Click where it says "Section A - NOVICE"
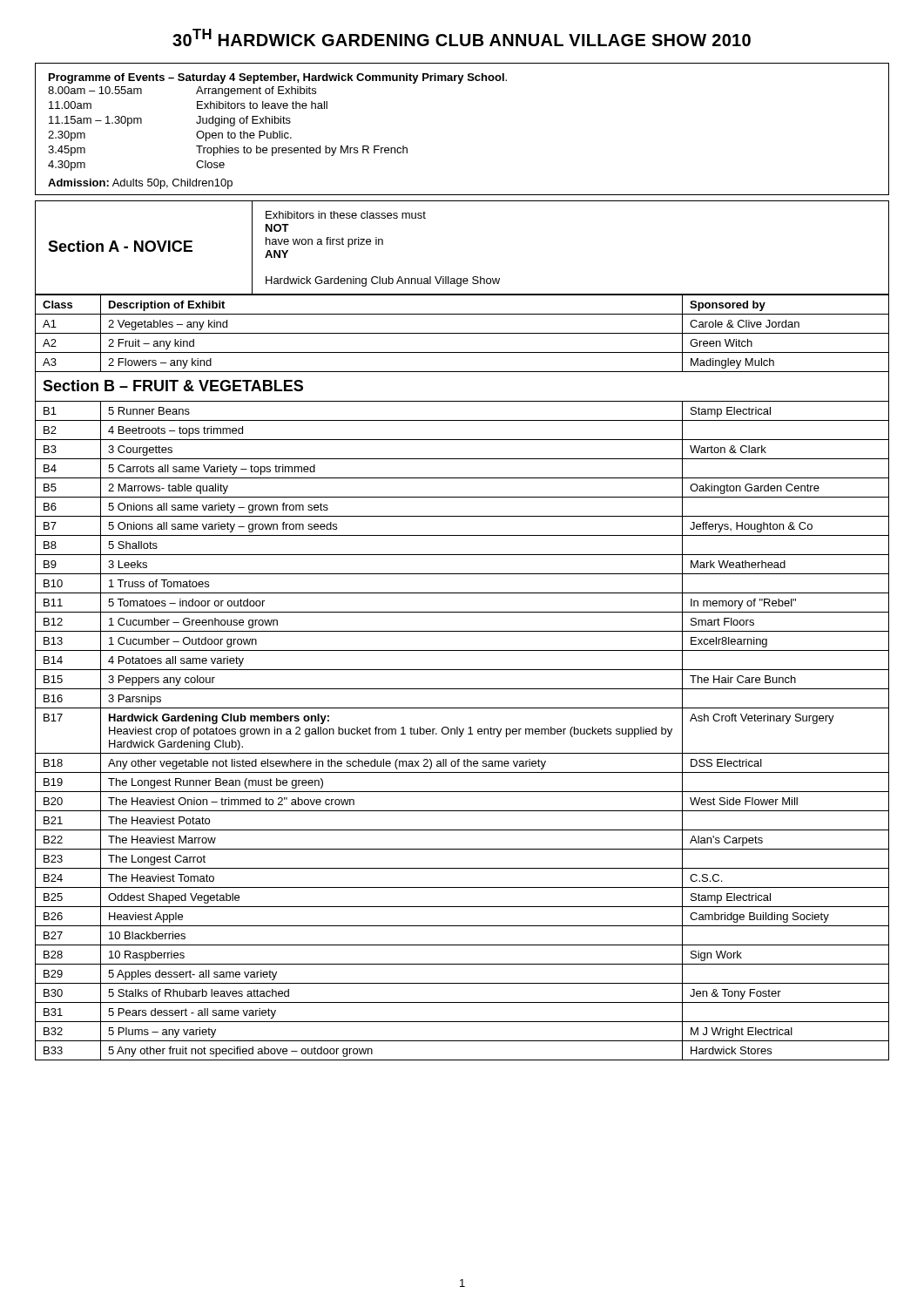 coord(120,247)
